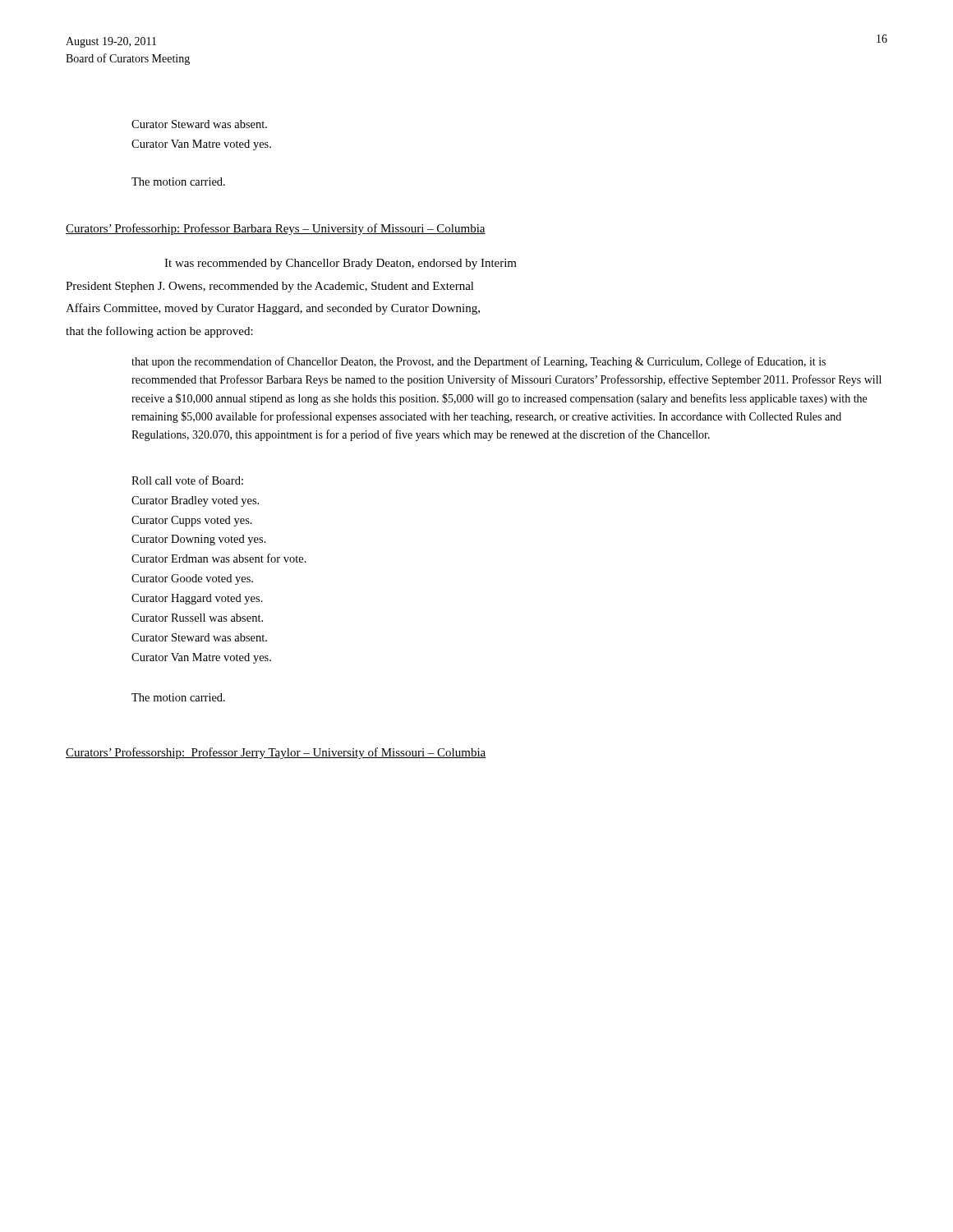953x1232 pixels.
Task: Click the passage that begins "that upon the recommendation of"
Action: pyautogui.click(x=507, y=398)
